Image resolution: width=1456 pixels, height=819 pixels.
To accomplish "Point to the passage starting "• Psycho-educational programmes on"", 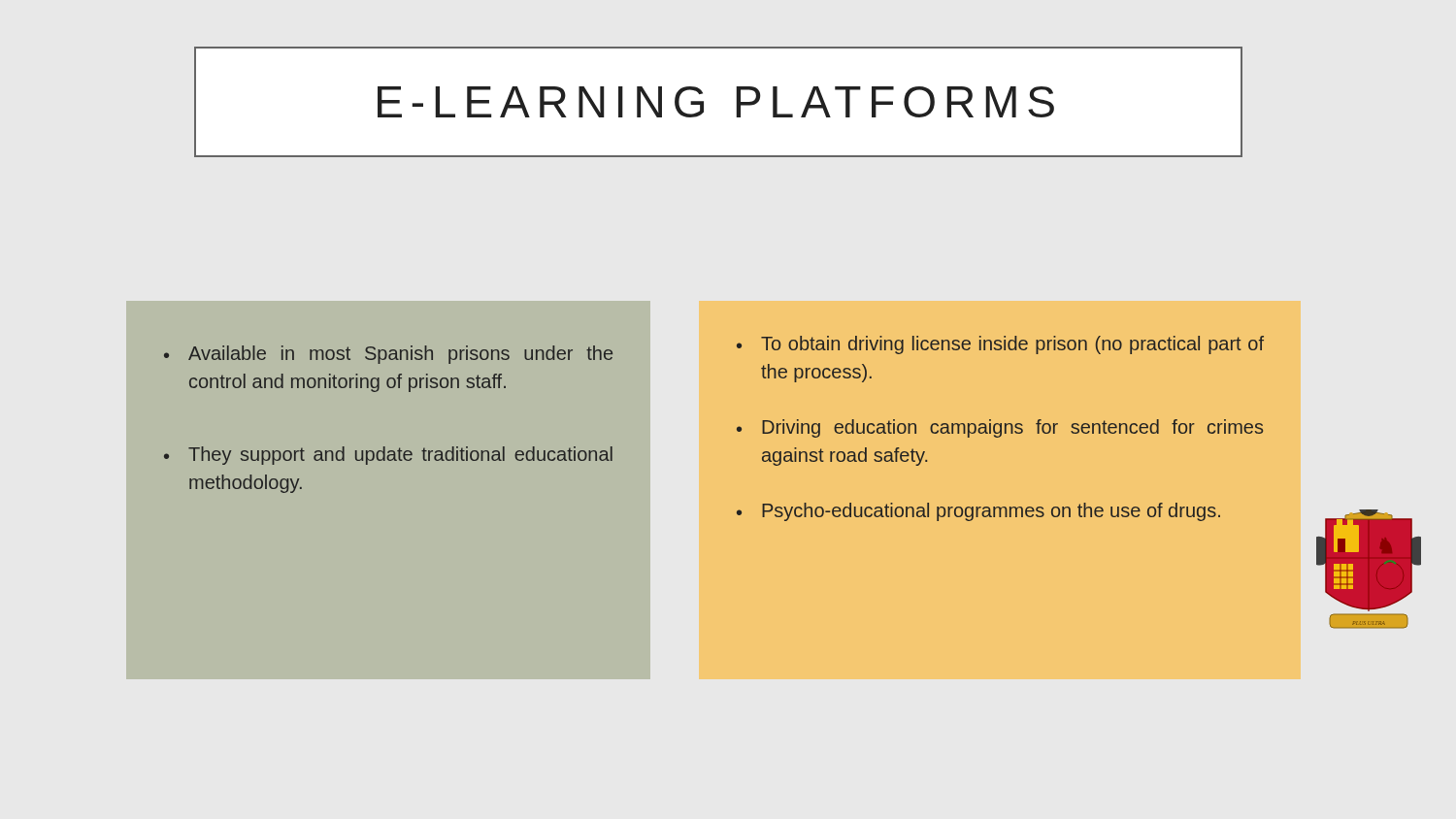I will click(x=979, y=512).
